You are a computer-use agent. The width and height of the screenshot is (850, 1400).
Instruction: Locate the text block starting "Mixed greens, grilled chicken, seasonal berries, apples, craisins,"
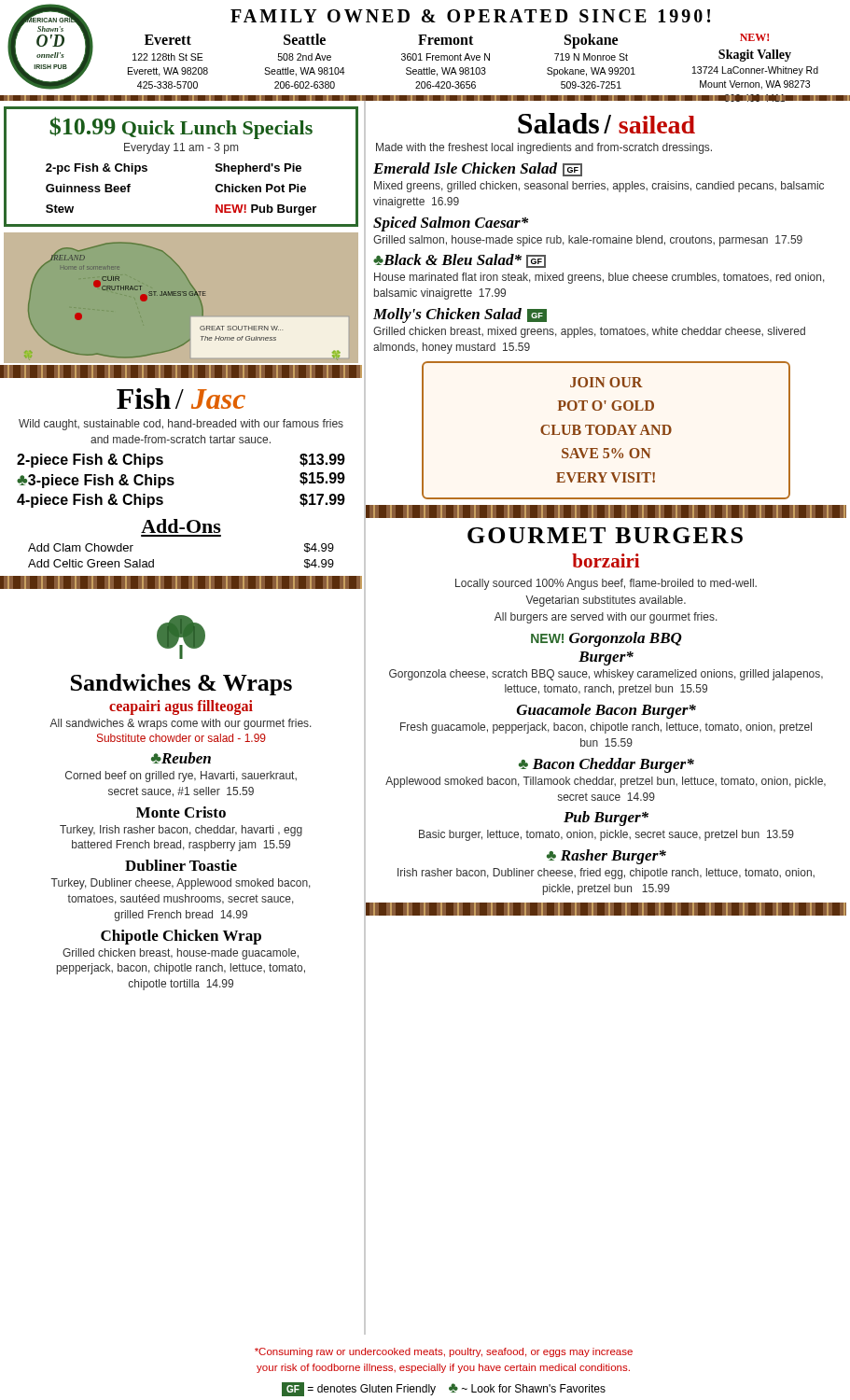599,194
